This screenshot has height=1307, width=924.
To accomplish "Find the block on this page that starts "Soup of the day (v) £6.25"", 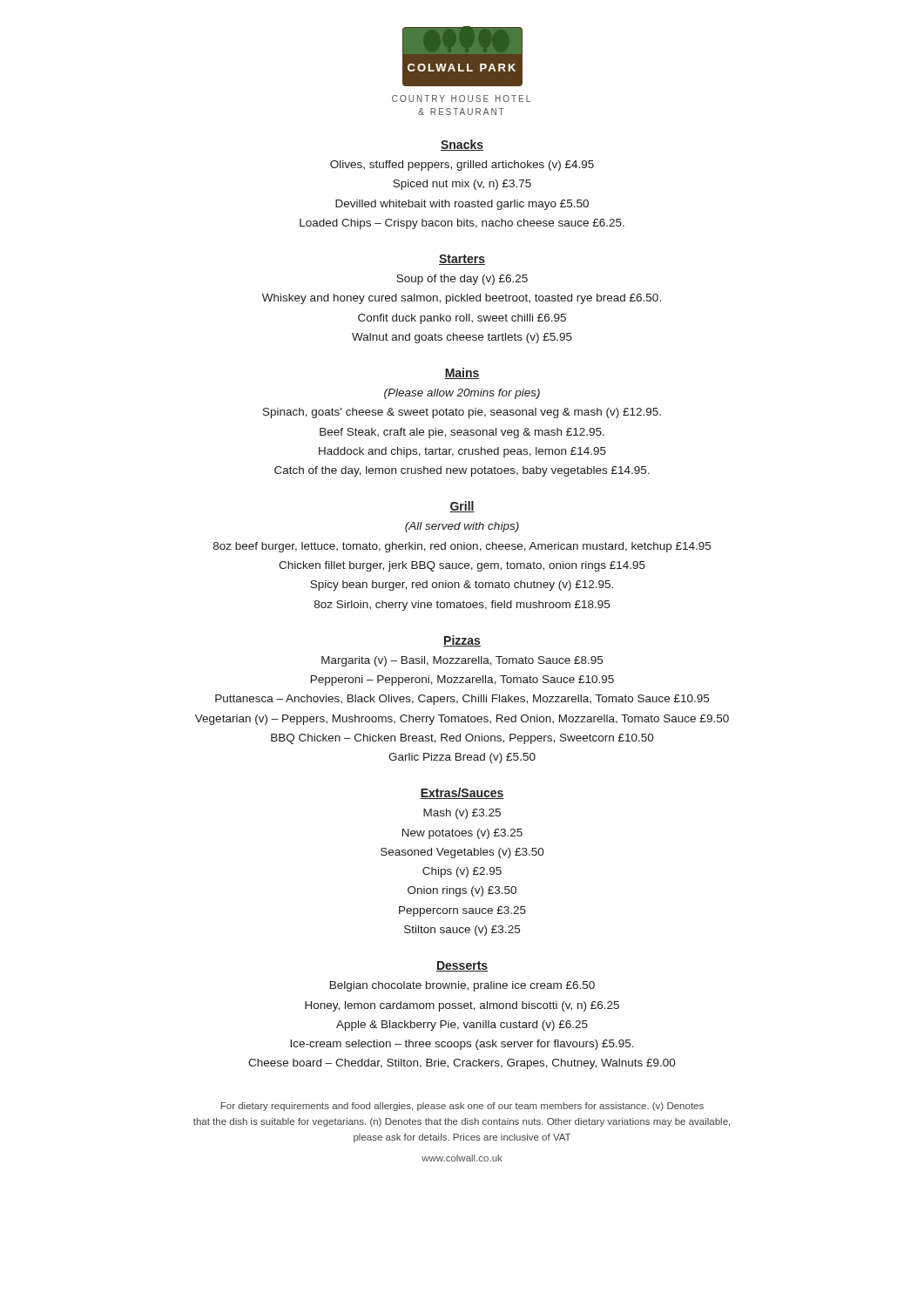I will (462, 308).
